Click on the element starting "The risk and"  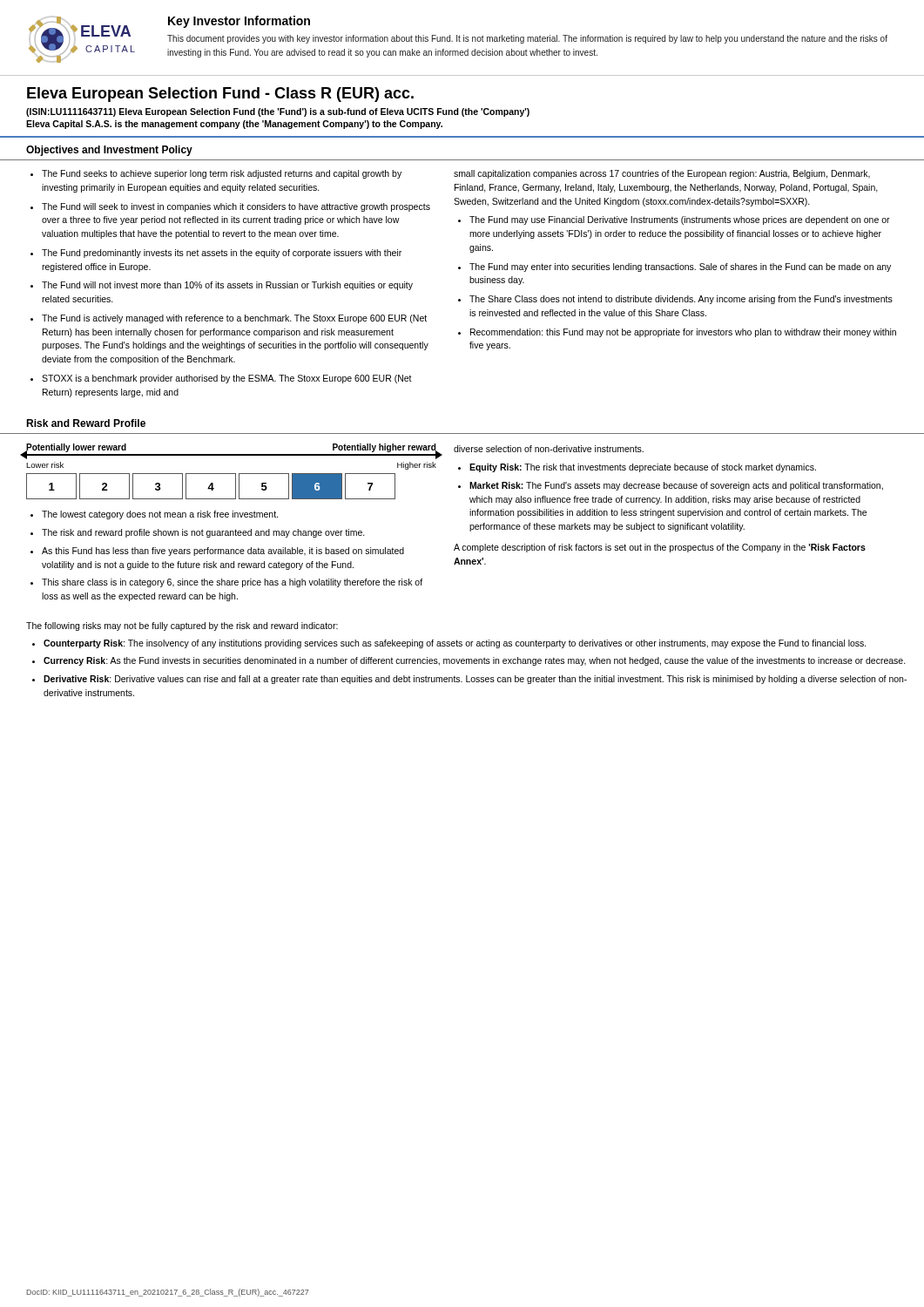[x=203, y=532]
